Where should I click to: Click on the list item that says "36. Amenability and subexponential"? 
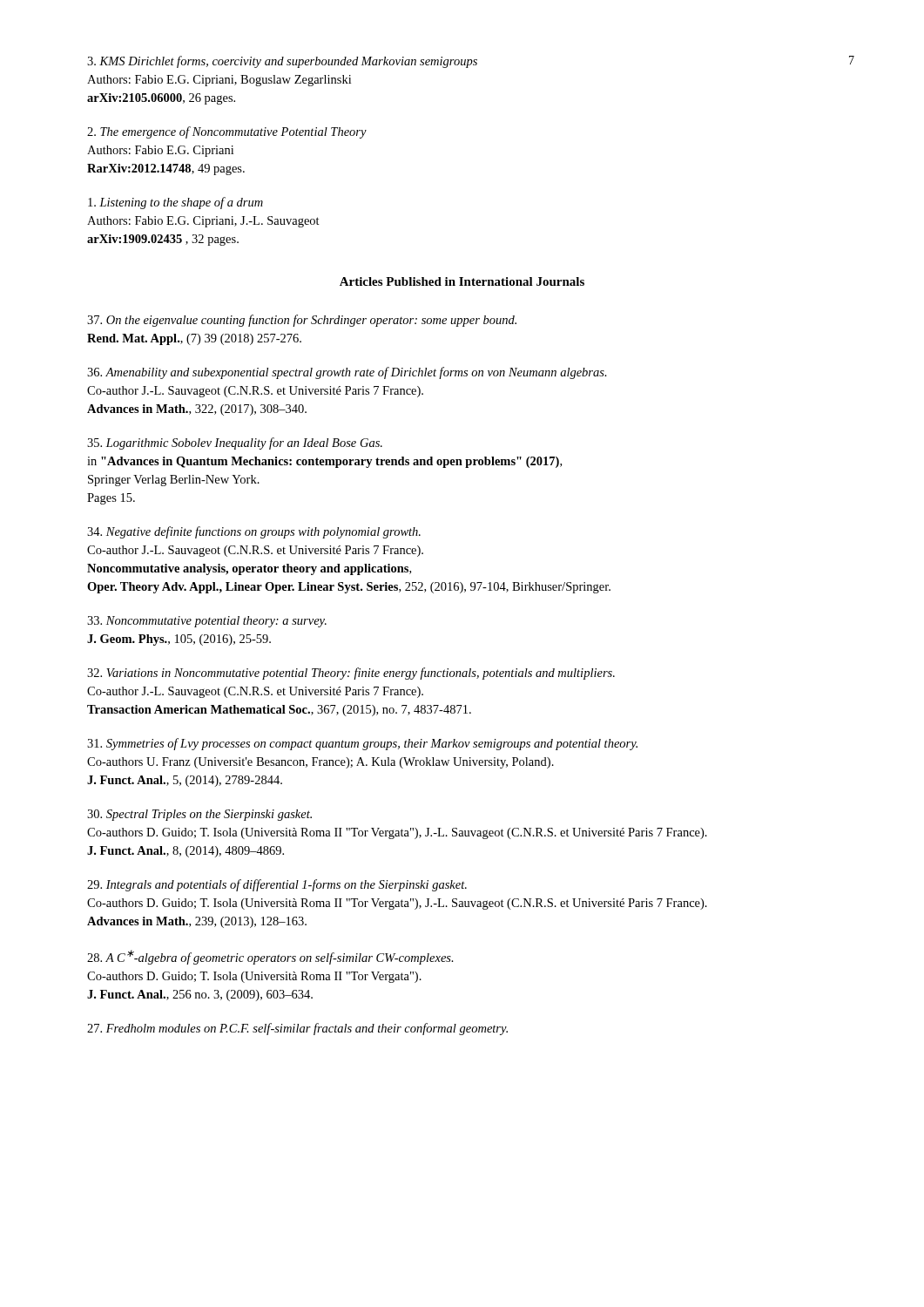(x=347, y=373)
